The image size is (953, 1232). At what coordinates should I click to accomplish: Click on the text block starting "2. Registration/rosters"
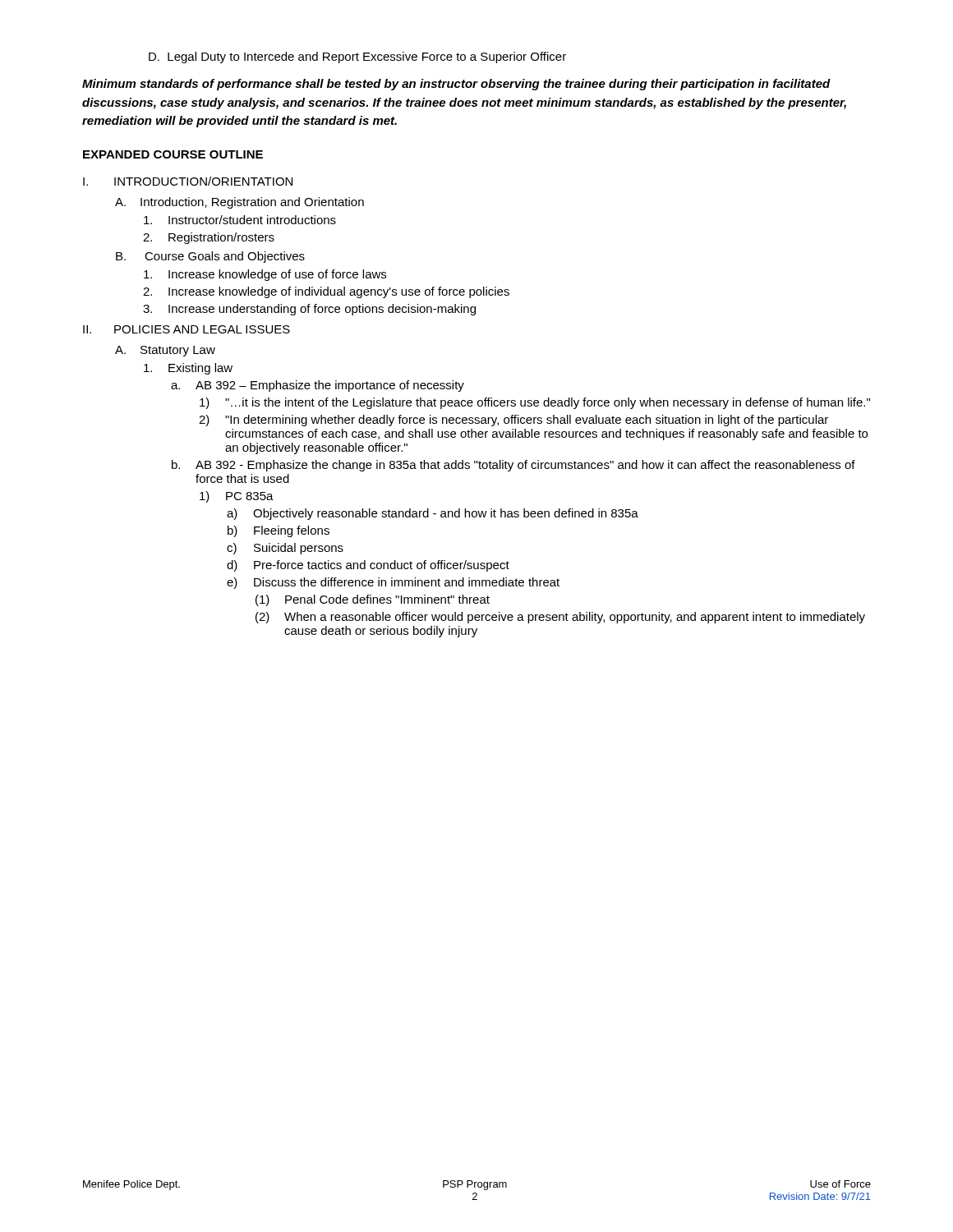coord(209,237)
